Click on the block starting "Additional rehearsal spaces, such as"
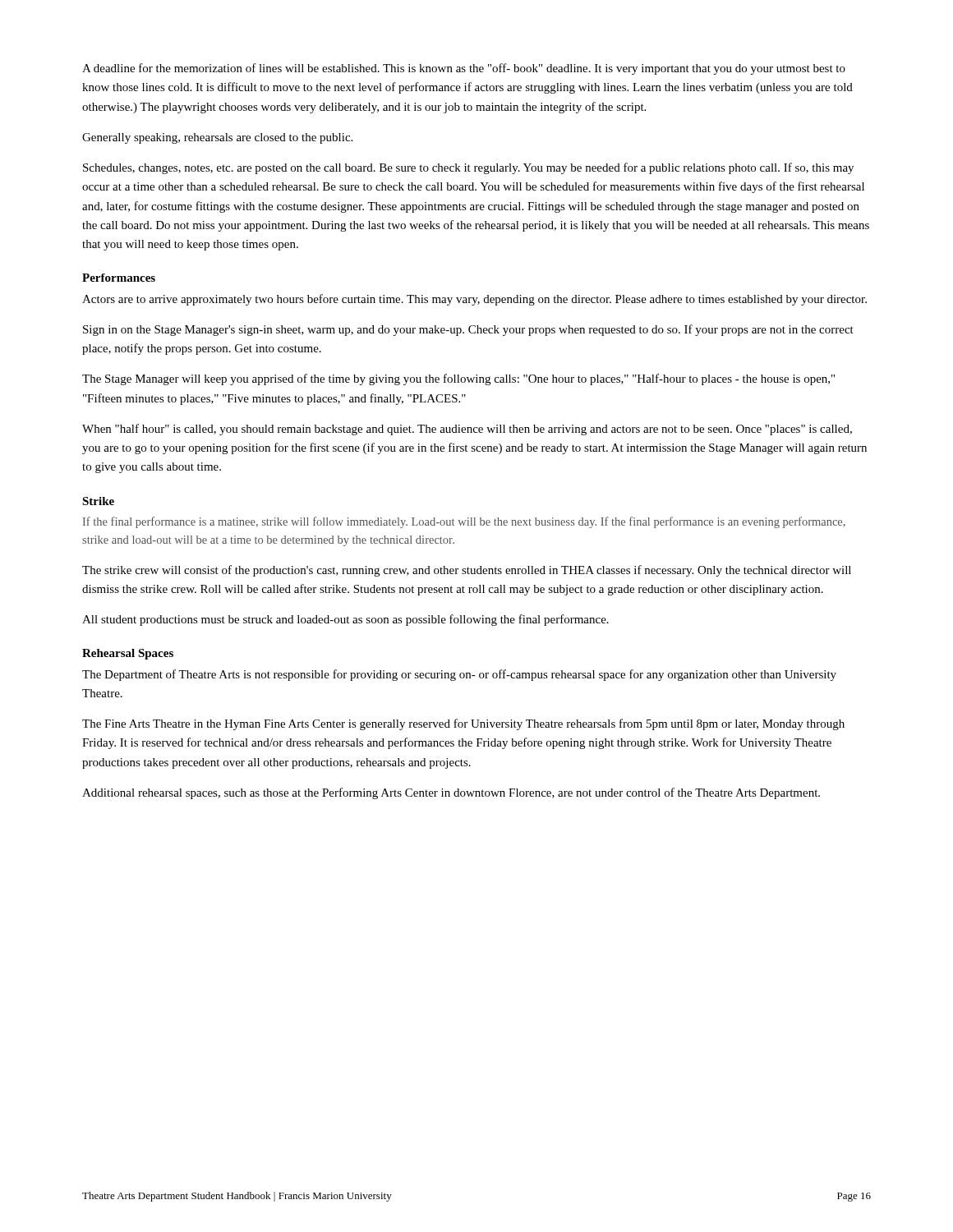Image resolution: width=953 pixels, height=1232 pixels. 451,793
